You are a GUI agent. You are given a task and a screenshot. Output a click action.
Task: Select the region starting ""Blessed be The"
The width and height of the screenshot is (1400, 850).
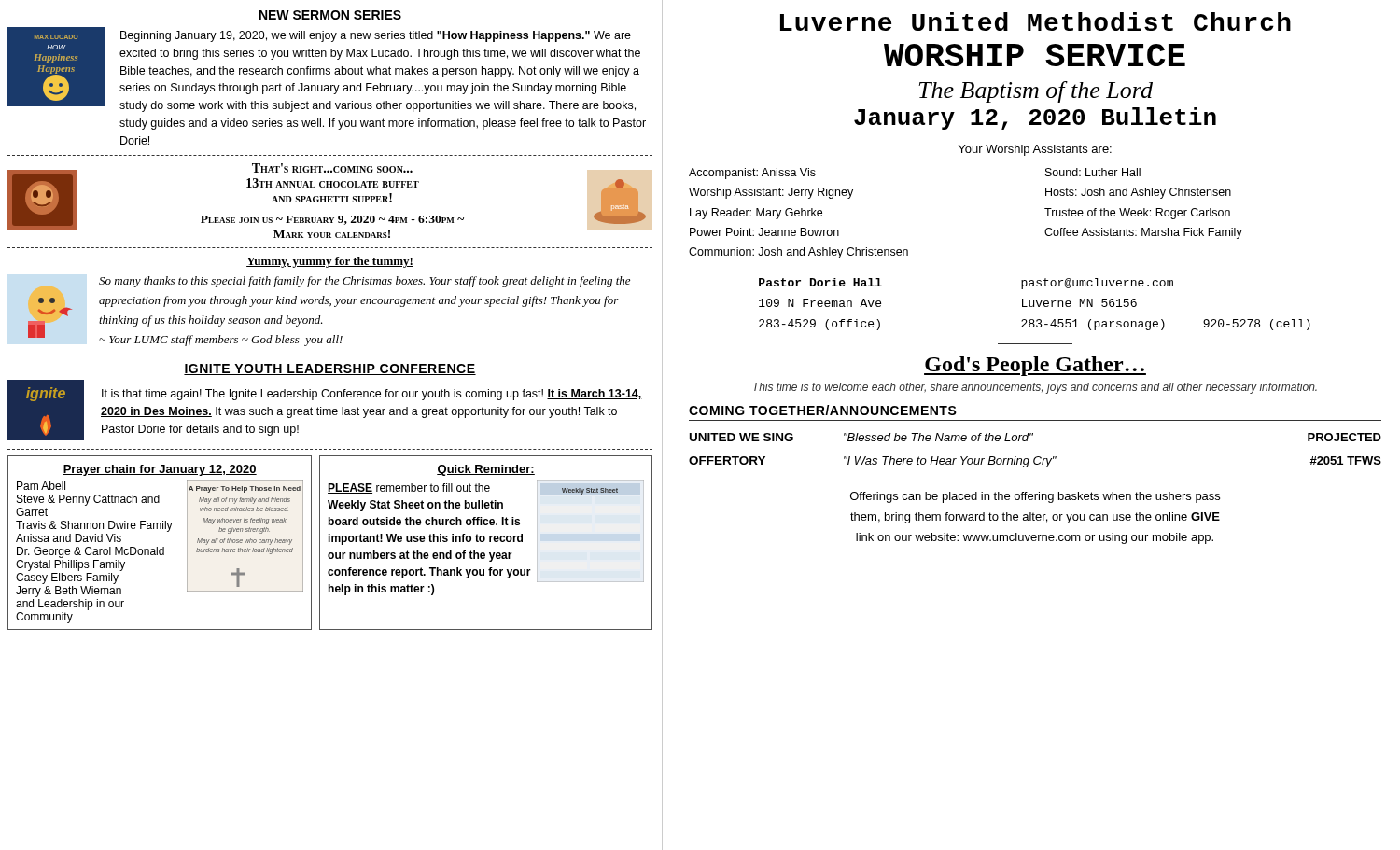(938, 437)
